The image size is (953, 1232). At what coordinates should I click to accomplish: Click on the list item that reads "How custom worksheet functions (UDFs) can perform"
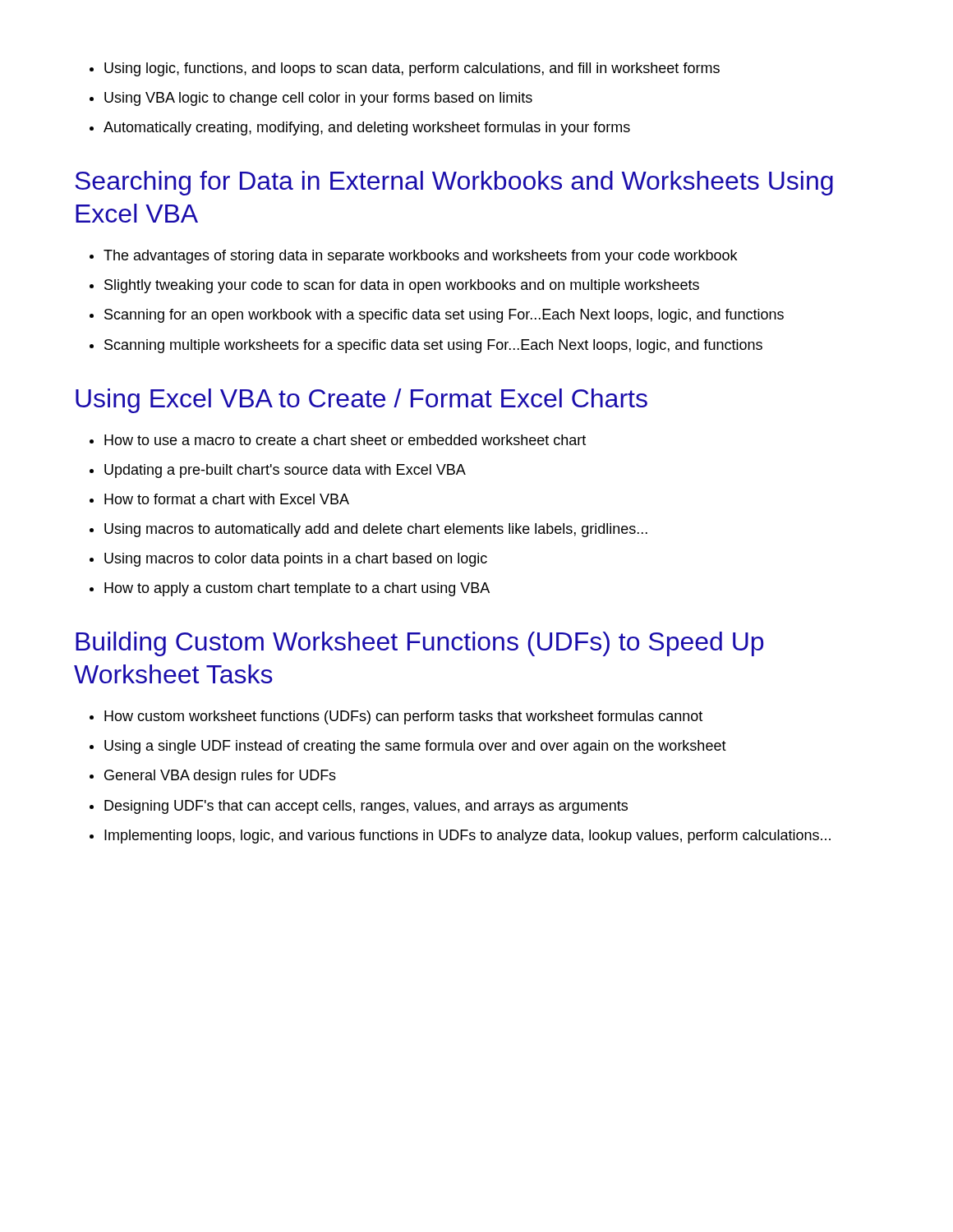(403, 716)
